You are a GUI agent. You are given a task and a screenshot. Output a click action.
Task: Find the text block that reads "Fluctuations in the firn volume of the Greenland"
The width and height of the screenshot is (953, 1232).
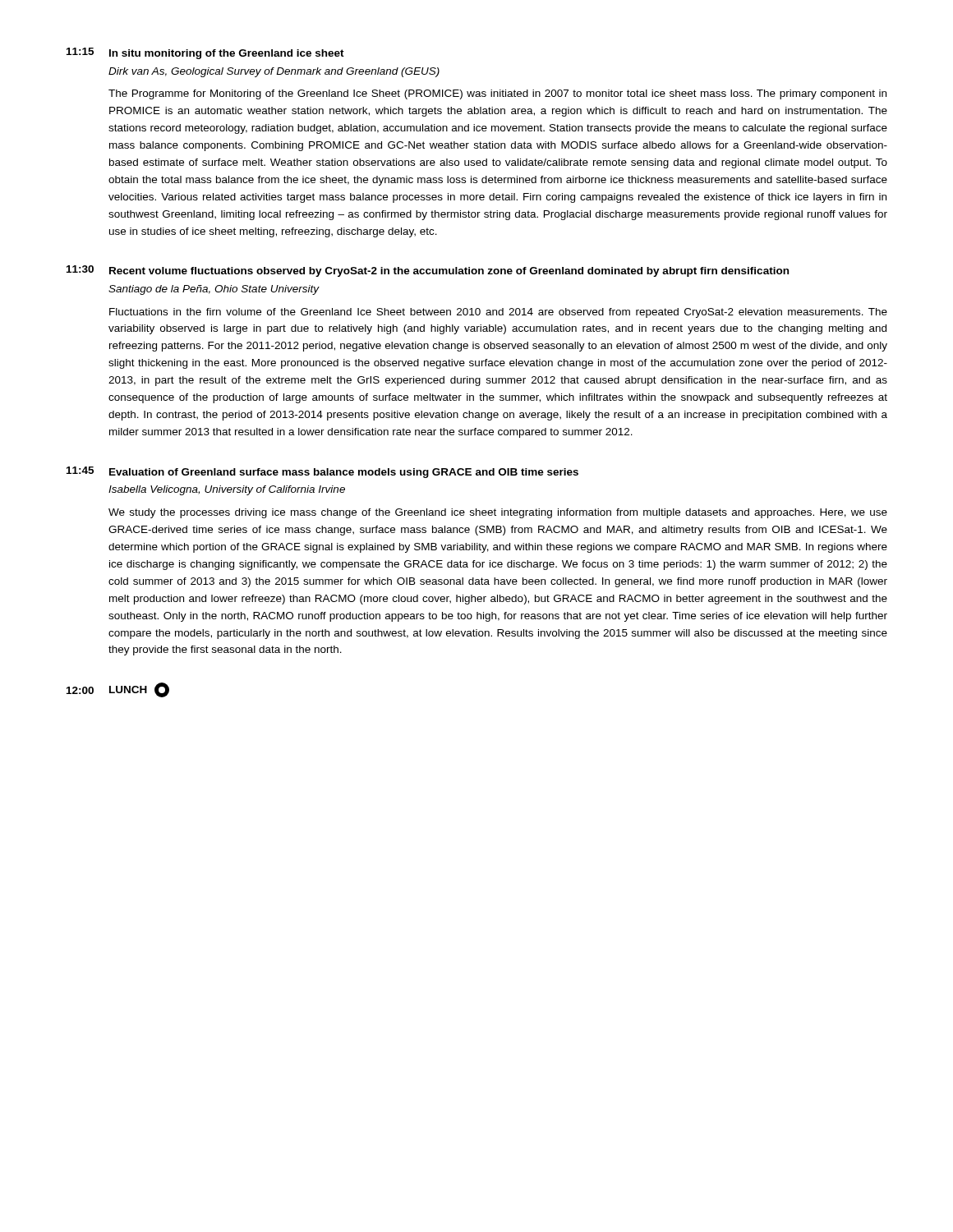pyautogui.click(x=498, y=371)
